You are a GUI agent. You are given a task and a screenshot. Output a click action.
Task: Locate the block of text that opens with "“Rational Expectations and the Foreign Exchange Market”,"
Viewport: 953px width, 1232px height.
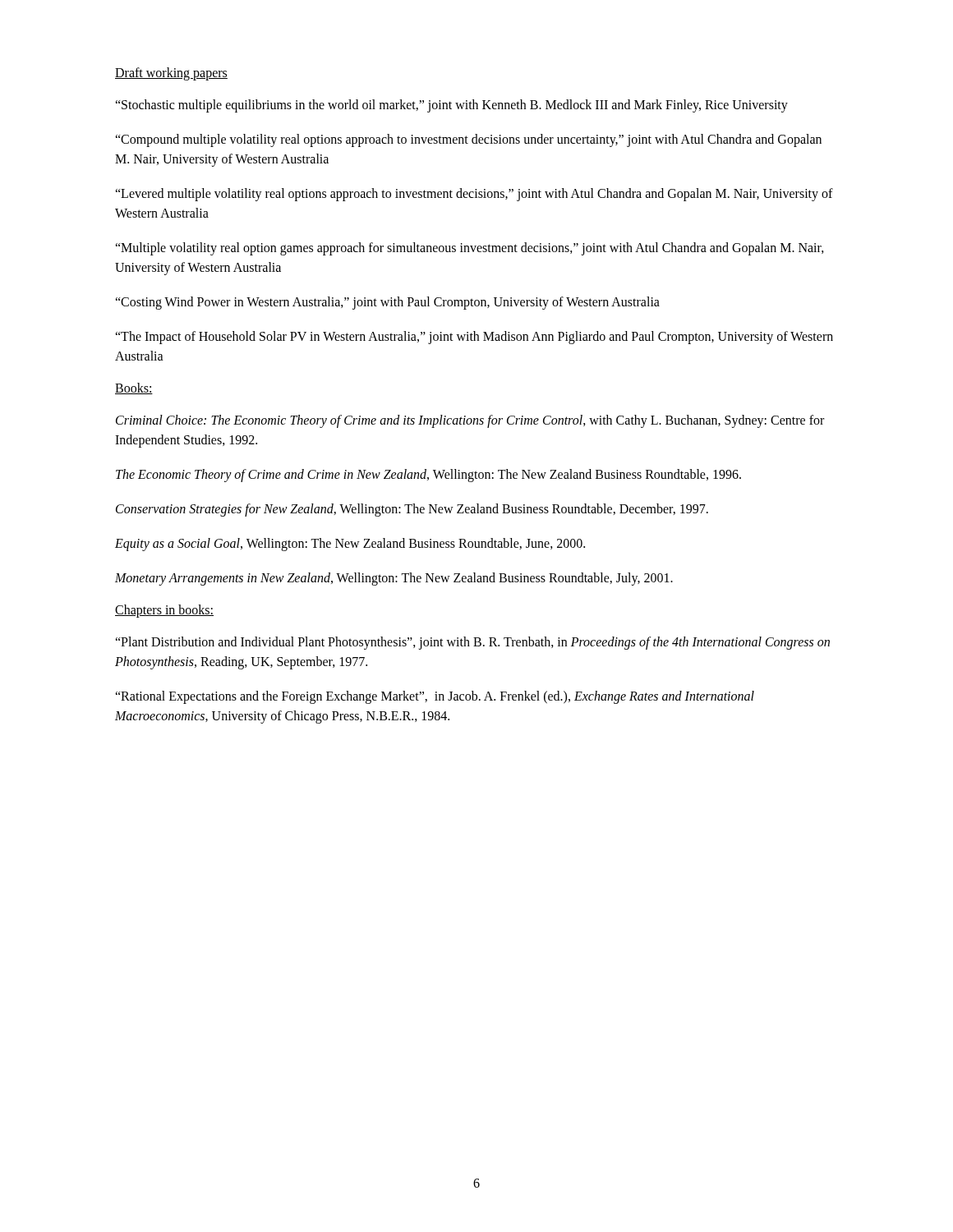[x=435, y=706]
